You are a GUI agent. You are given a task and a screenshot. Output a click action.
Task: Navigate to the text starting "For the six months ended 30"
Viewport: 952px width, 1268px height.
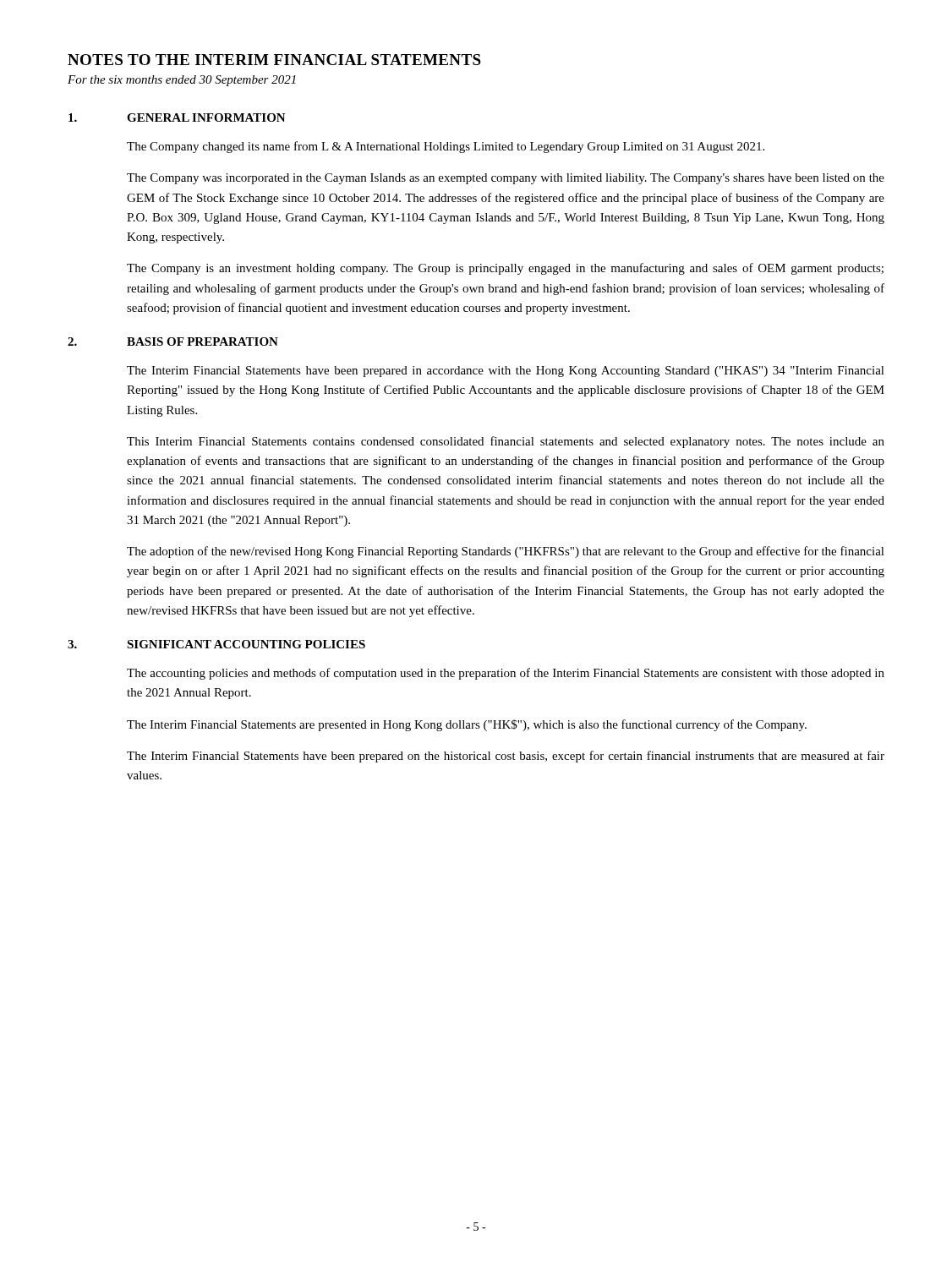point(182,79)
